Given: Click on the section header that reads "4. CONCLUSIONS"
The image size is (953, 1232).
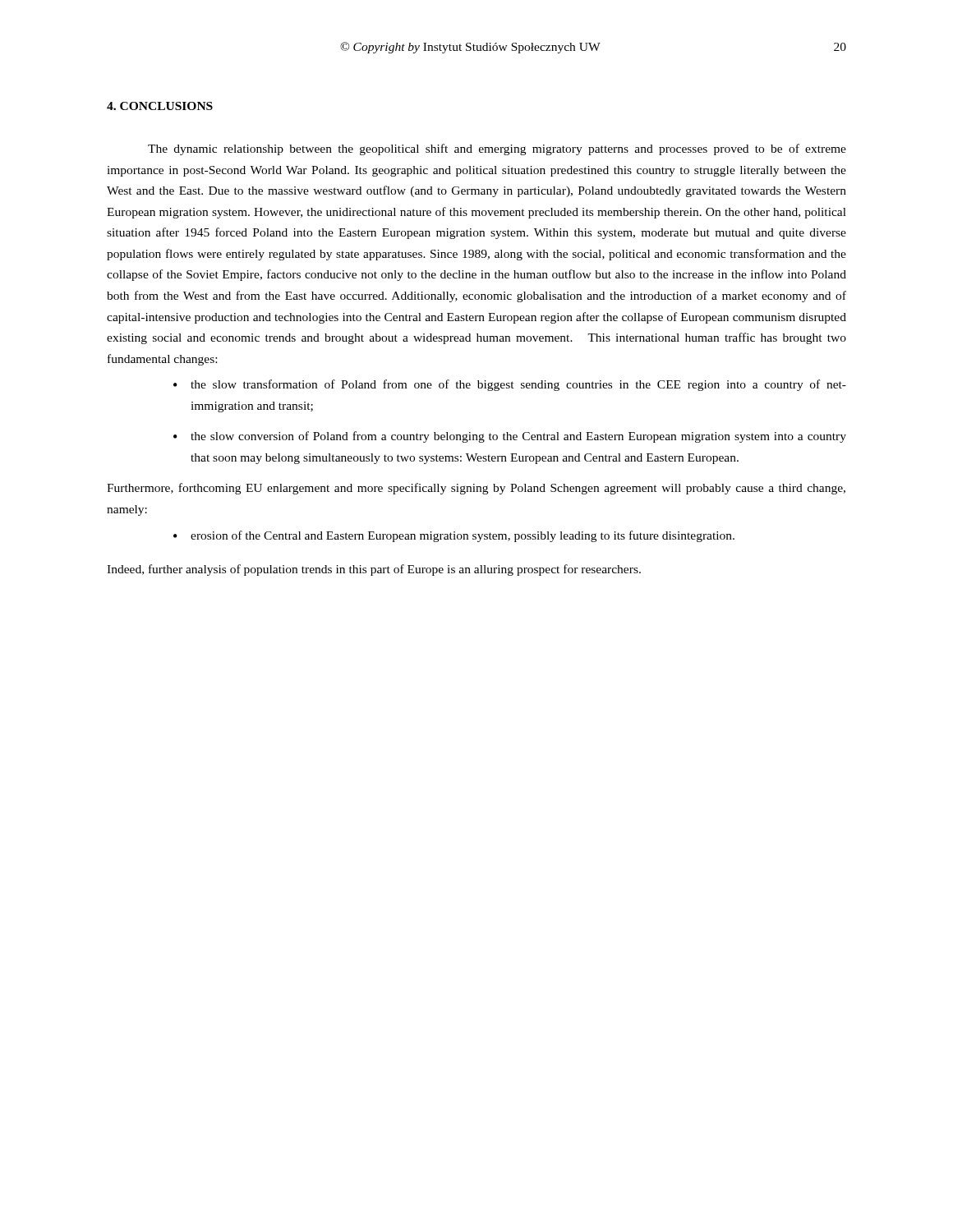Looking at the screenshot, I should coord(160,106).
